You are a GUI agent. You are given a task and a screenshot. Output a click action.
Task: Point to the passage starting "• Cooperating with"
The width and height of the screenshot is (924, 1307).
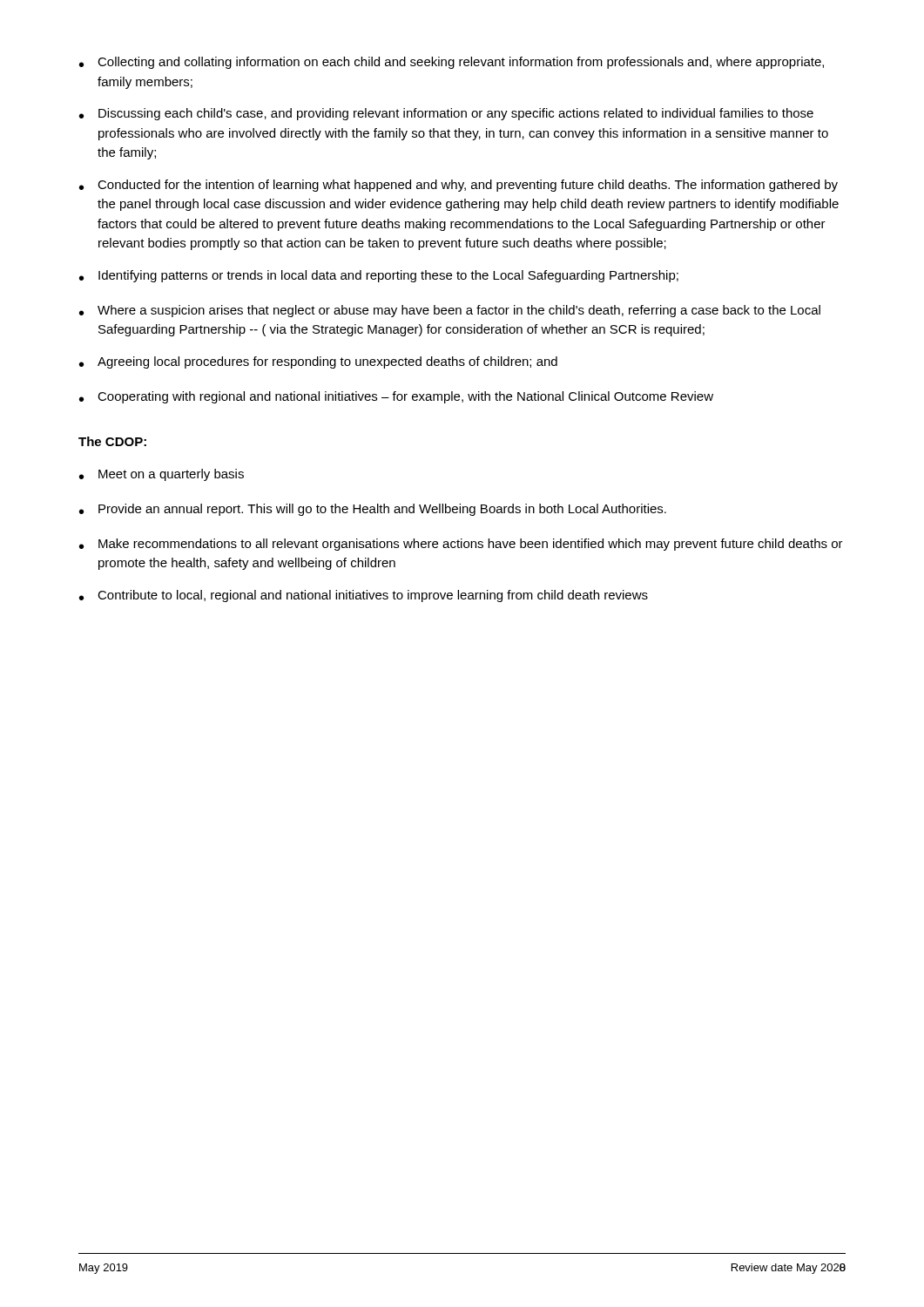pos(462,398)
